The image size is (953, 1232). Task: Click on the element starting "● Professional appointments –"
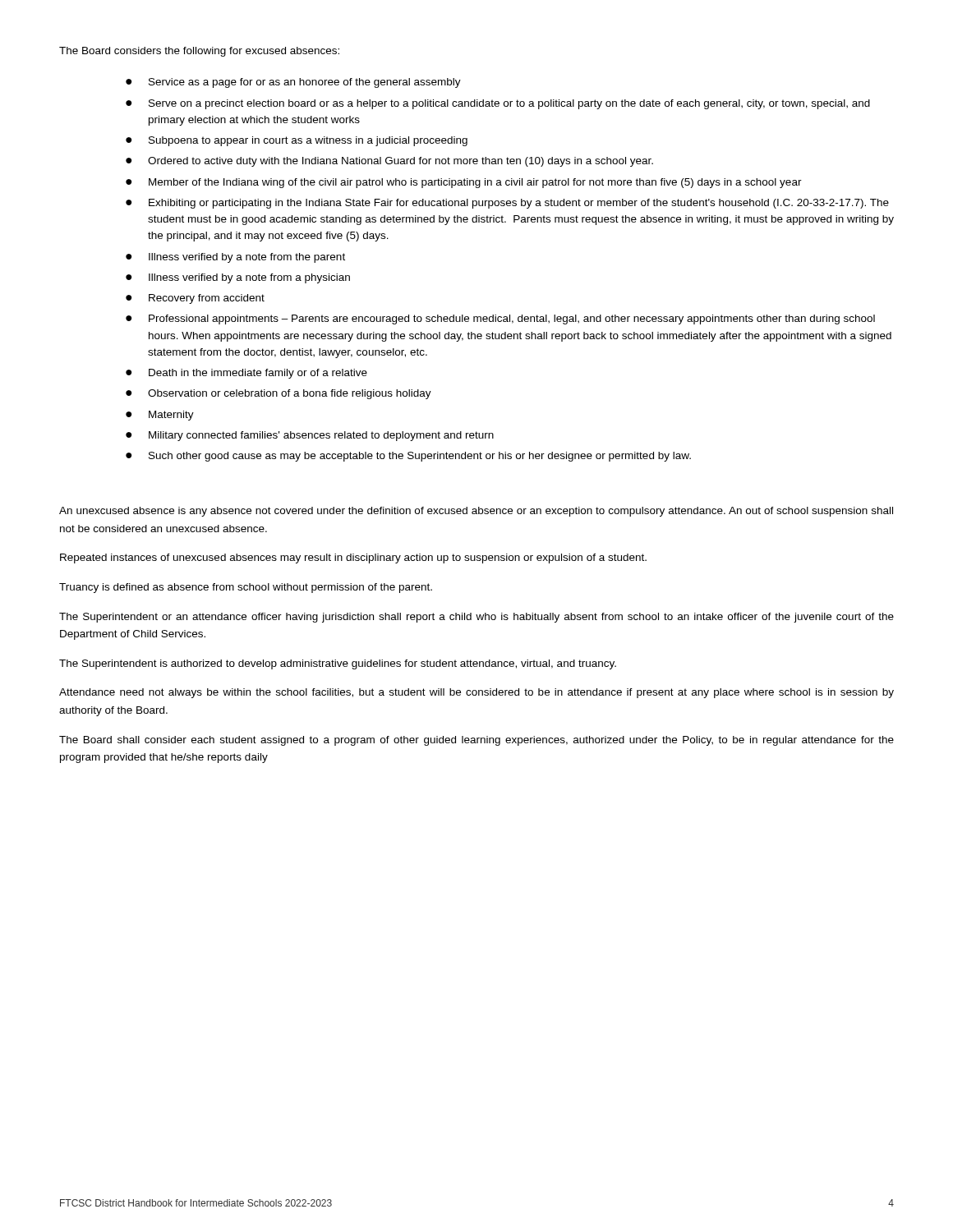pos(509,336)
